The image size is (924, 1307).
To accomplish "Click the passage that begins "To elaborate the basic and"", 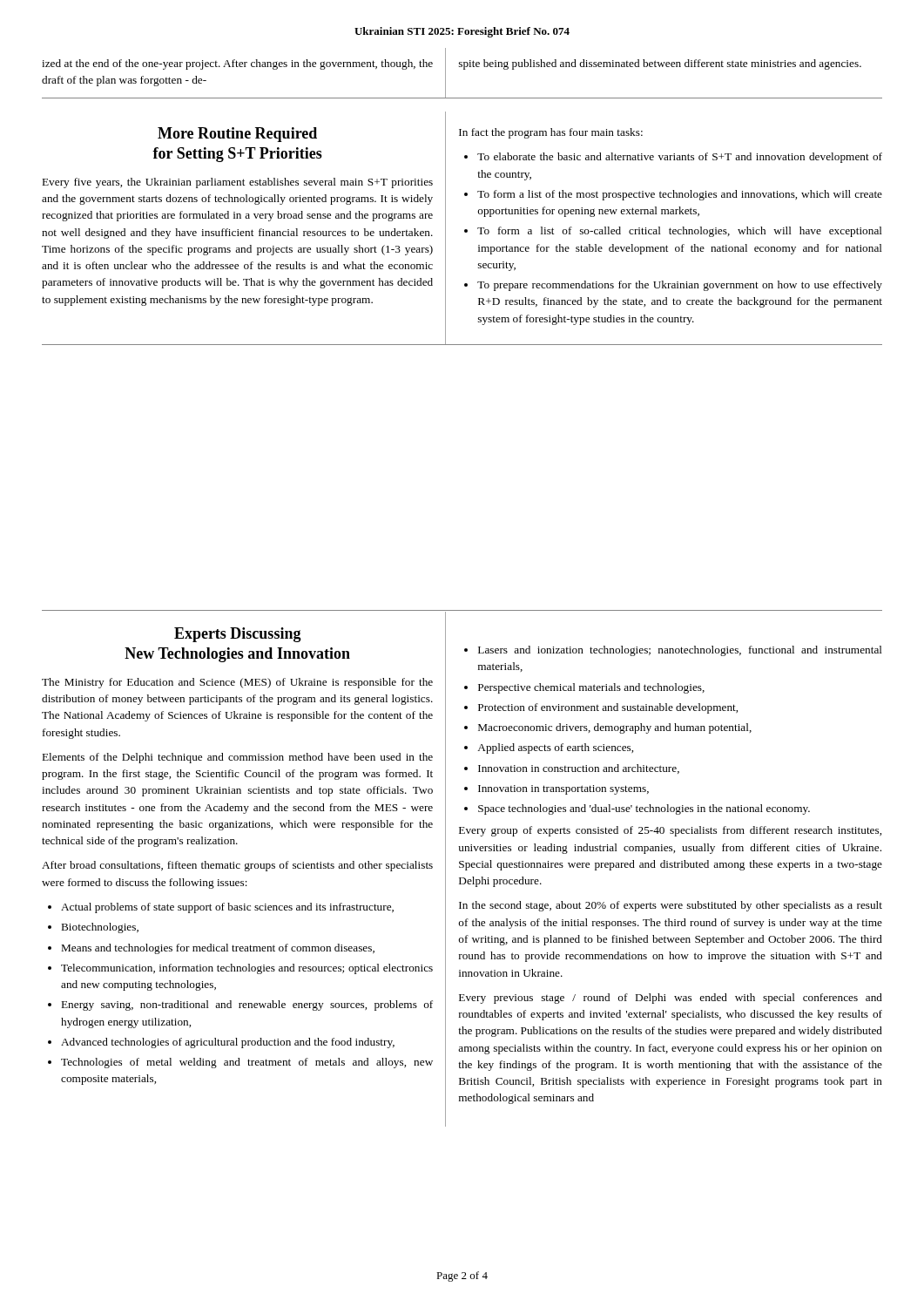I will [680, 165].
